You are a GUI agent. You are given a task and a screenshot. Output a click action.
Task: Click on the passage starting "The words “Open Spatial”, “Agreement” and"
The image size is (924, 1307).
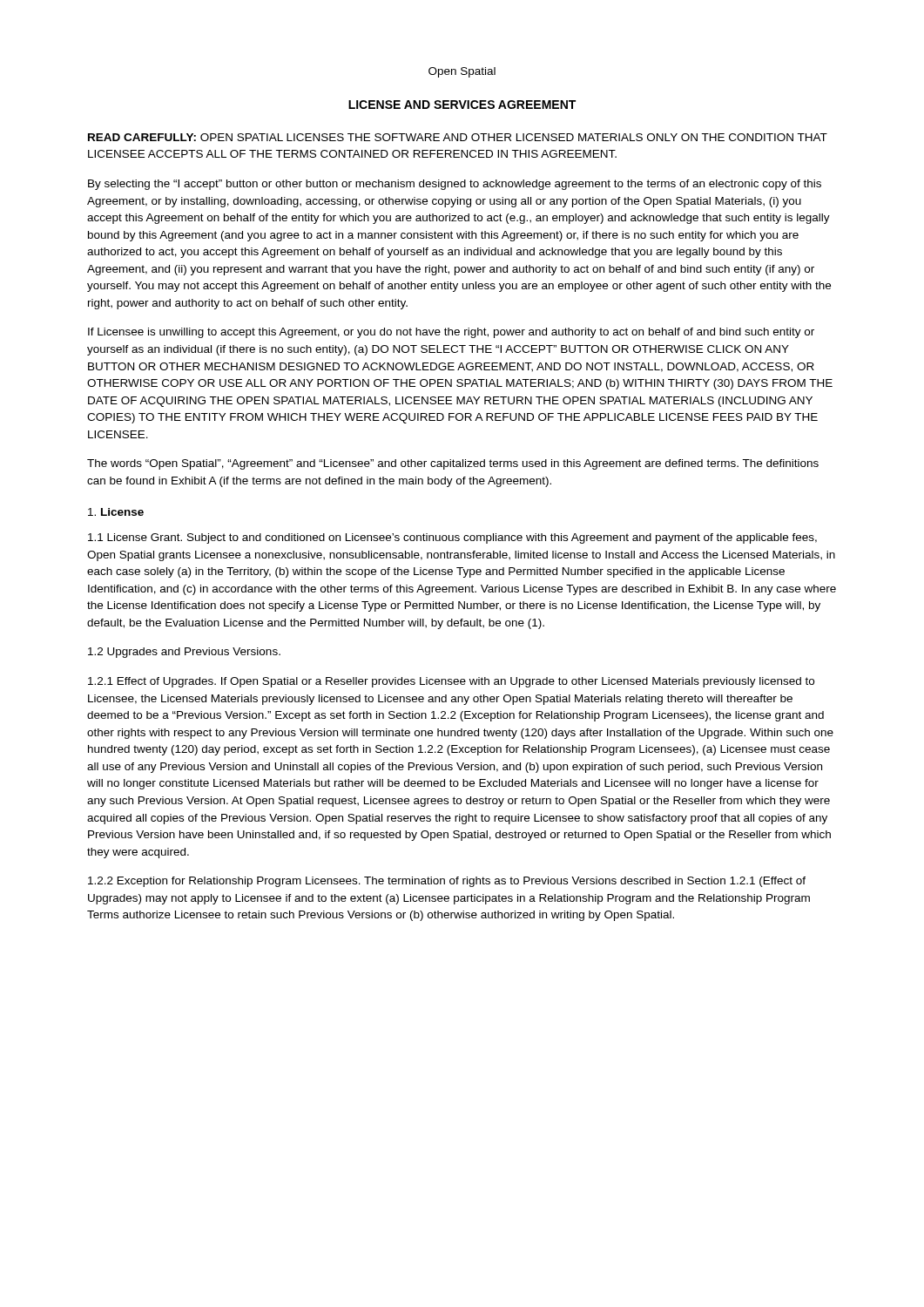click(453, 472)
